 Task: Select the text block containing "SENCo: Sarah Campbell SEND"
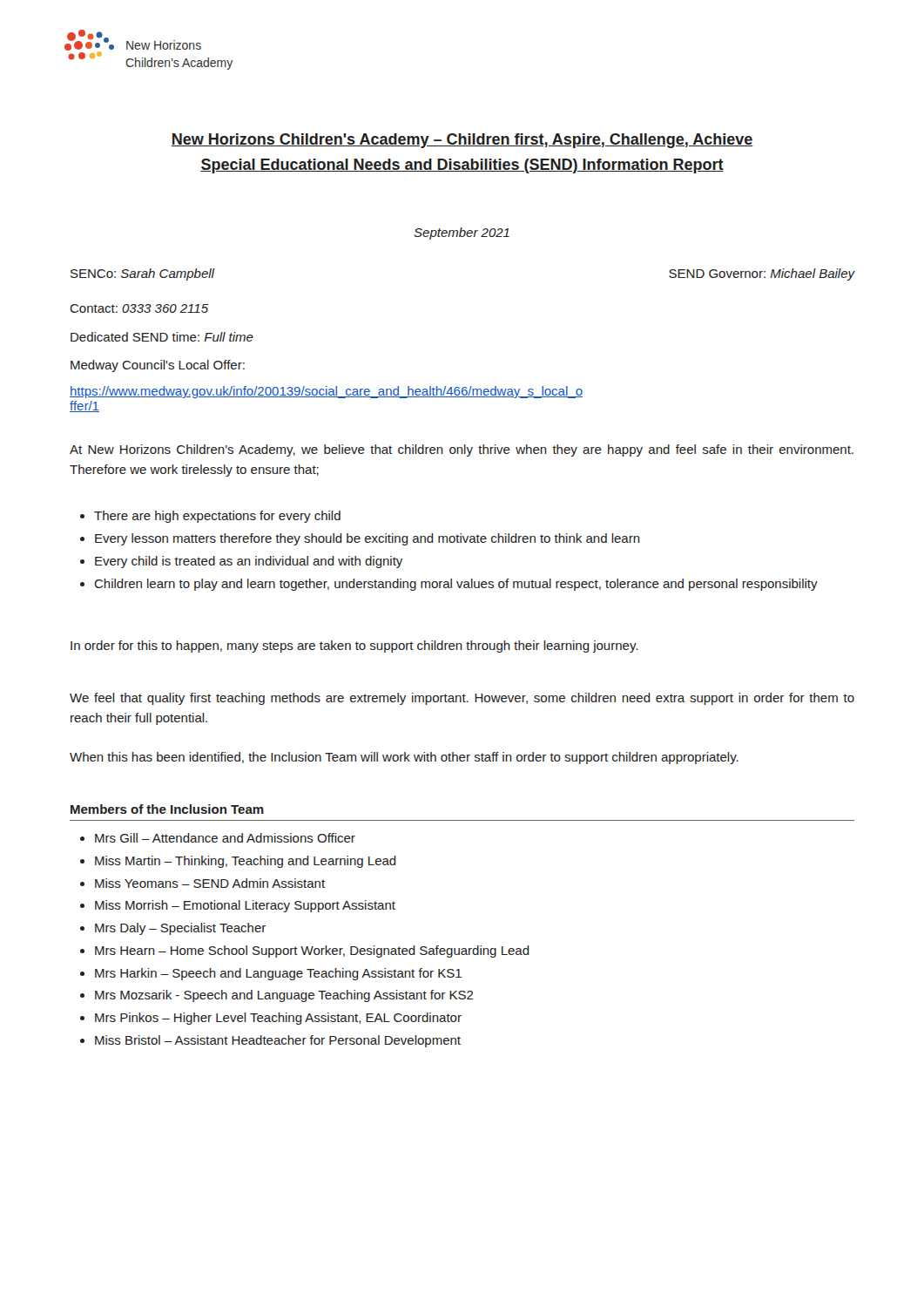(138, 274)
